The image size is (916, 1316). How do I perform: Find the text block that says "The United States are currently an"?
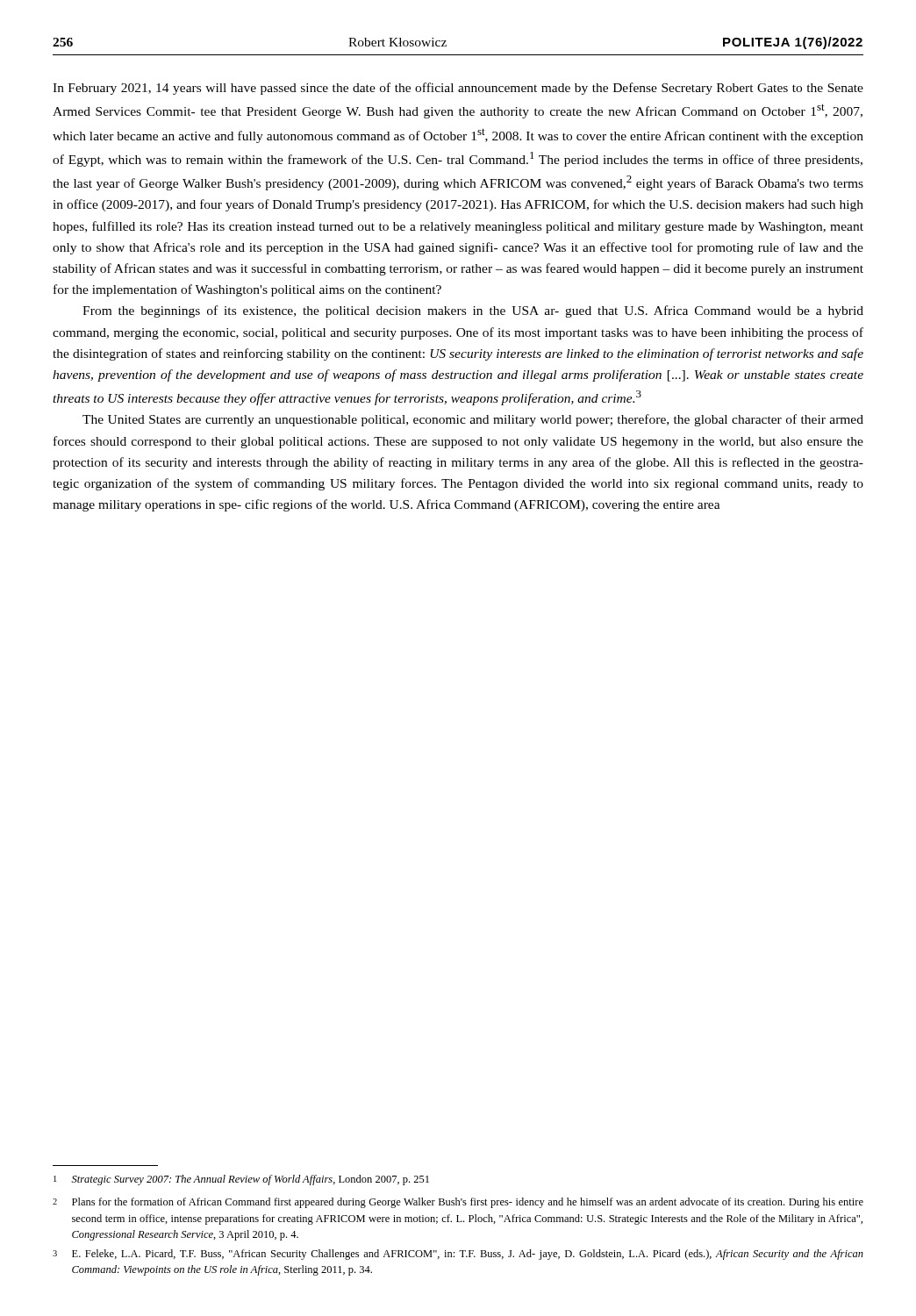point(458,462)
